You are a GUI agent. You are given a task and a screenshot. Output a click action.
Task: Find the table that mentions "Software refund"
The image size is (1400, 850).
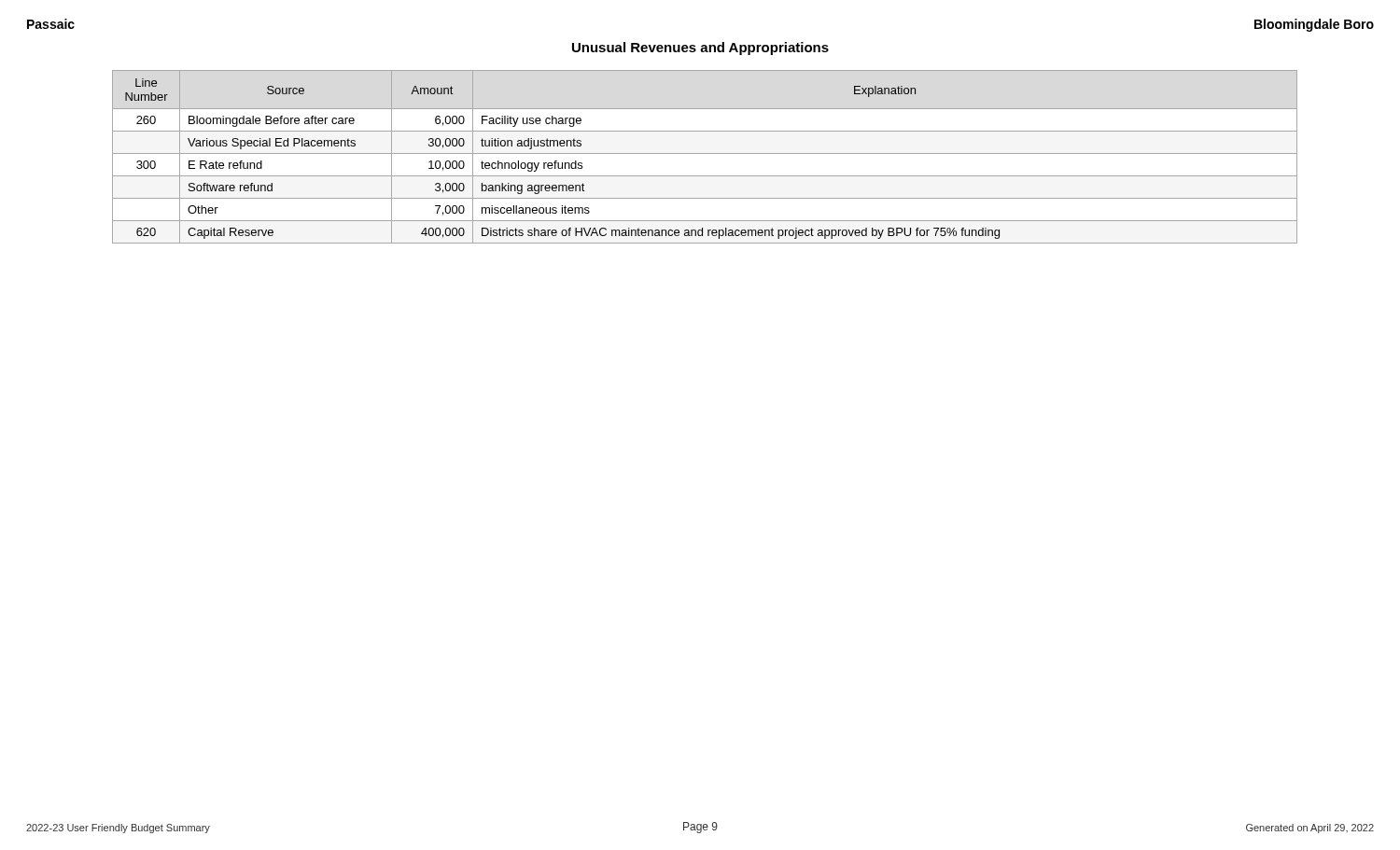[705, 157]
